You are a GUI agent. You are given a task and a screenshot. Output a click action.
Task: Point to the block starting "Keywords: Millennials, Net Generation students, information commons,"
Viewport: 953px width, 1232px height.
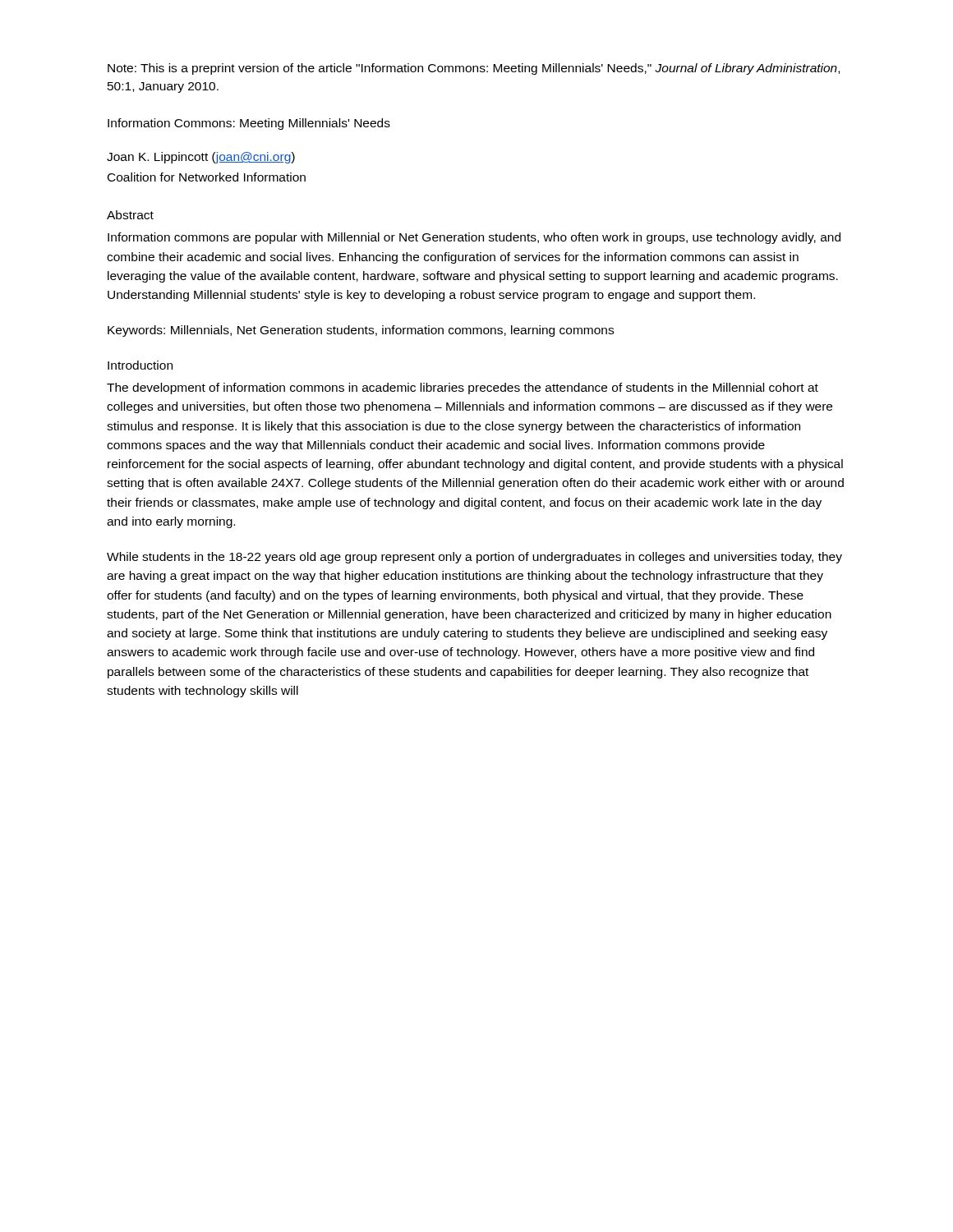tap(361, 330)
